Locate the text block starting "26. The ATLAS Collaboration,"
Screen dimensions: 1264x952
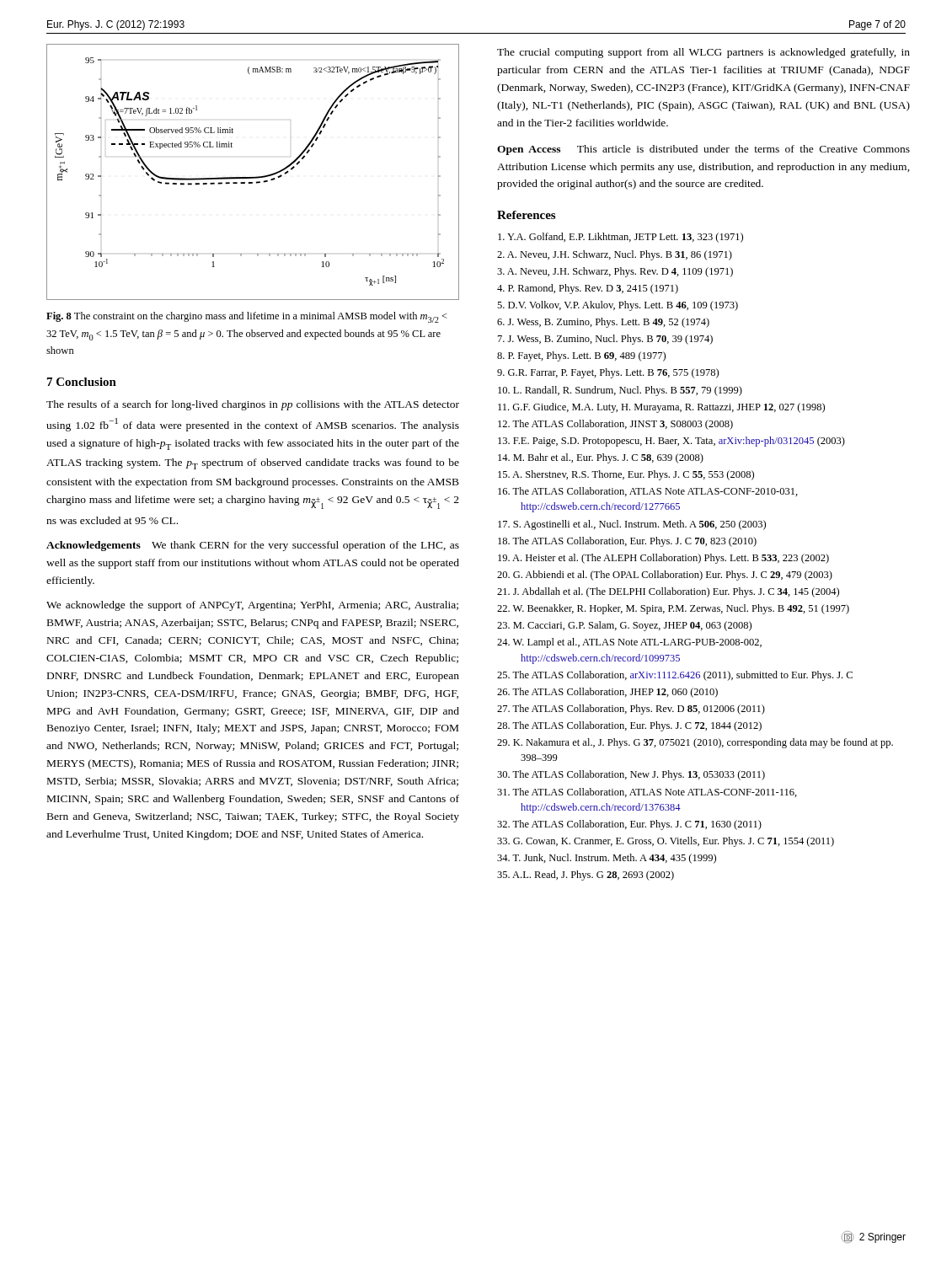[608, 692]
